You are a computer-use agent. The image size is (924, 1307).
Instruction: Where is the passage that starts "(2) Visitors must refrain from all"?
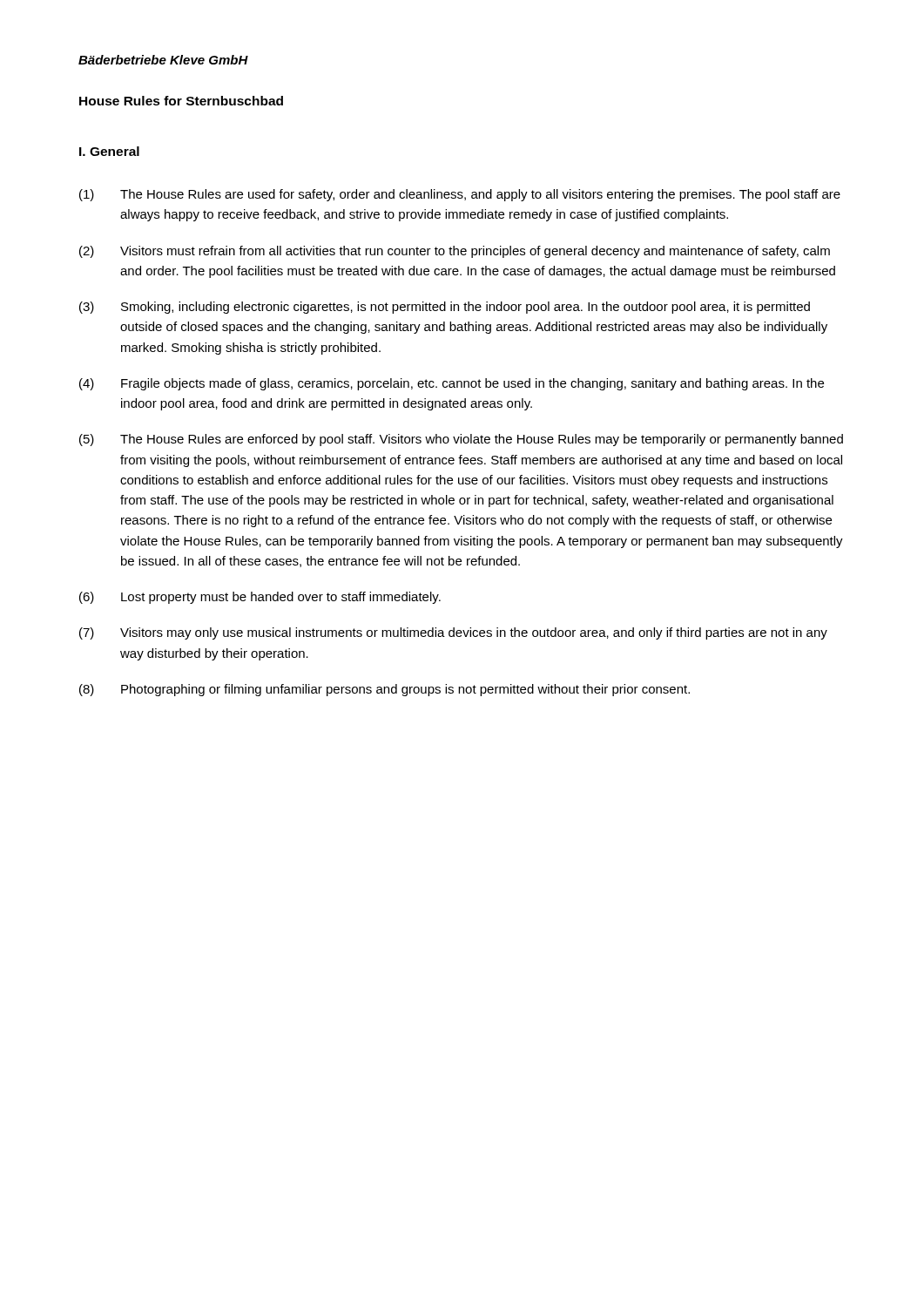point(462,260)
